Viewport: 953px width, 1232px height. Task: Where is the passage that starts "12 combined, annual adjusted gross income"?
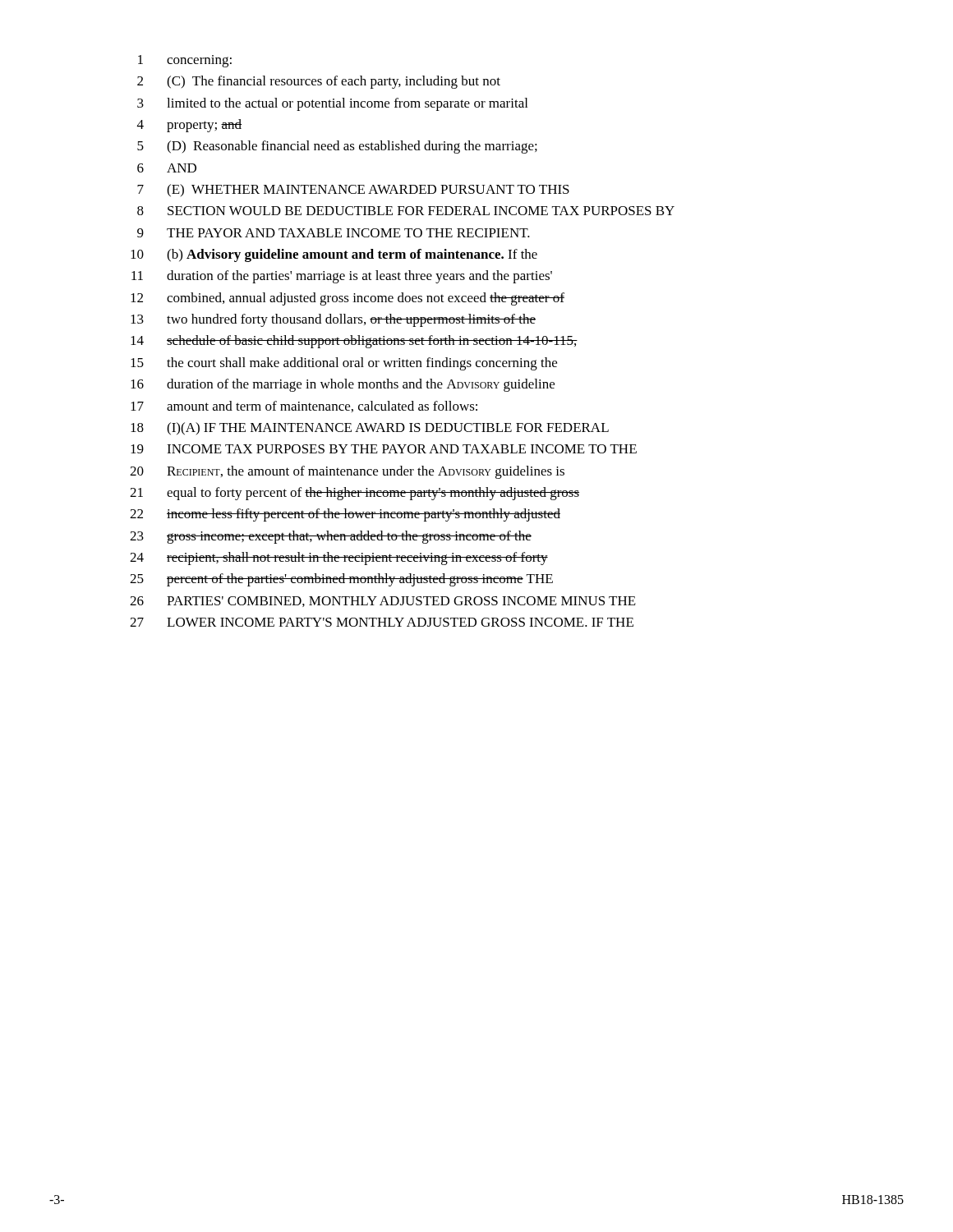(x=485, y=298)
